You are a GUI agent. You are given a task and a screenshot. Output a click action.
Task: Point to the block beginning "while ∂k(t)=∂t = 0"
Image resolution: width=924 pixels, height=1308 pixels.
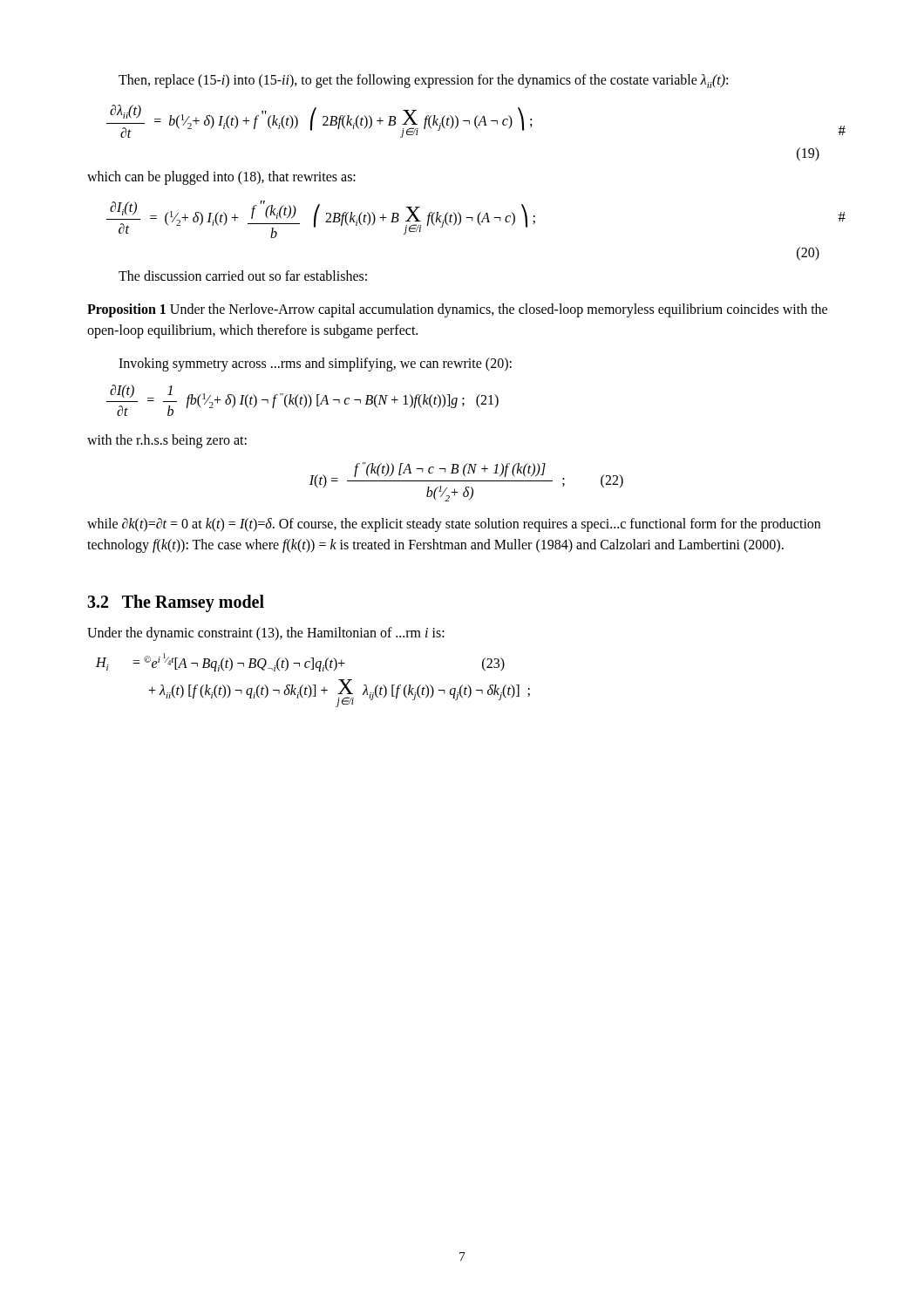coord(466,534)
